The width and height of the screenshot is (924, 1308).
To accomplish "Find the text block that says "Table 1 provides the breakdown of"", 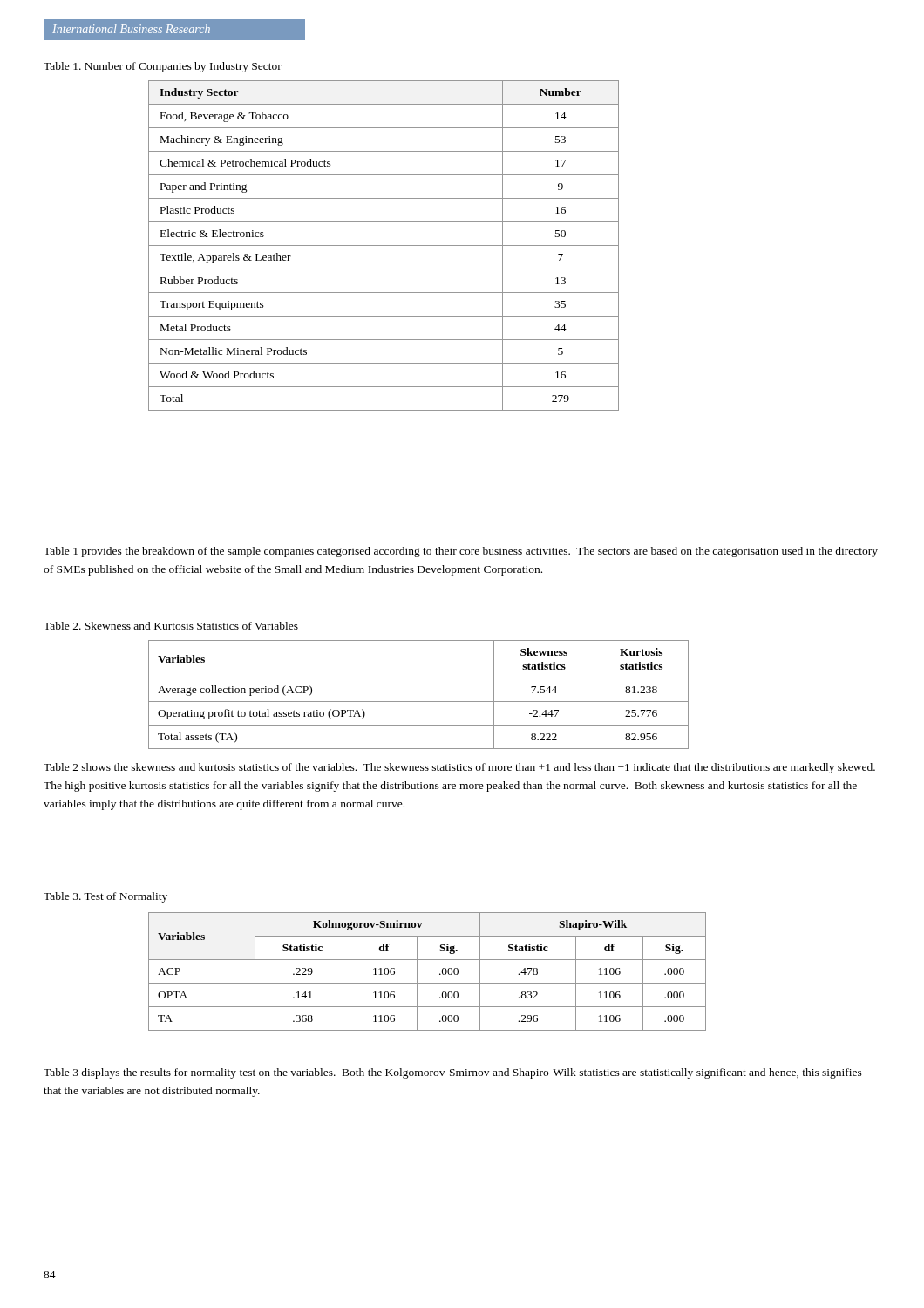I will [461, 560].
